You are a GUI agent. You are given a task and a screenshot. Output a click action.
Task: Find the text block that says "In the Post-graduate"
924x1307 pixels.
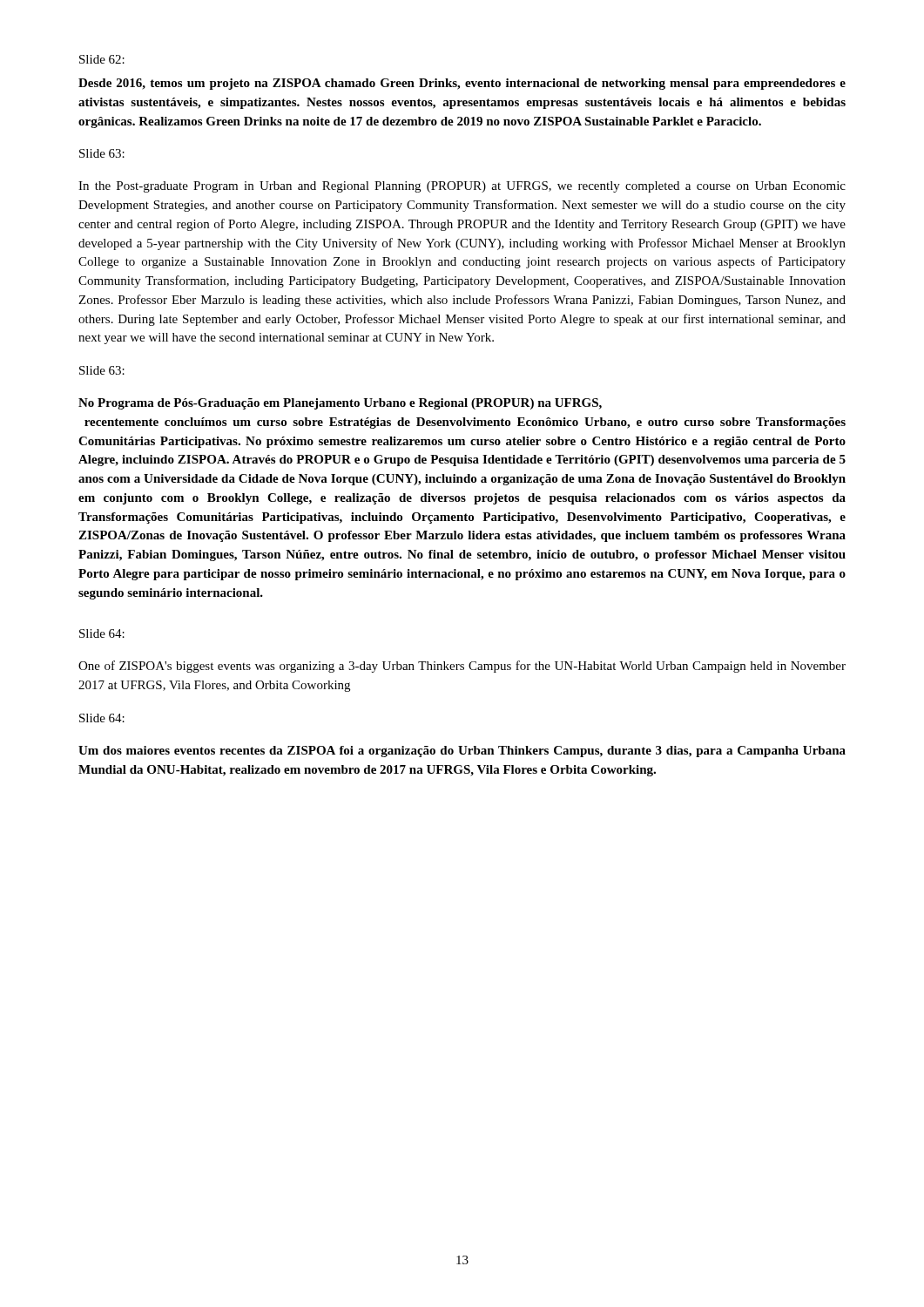[x=462, y=262]
